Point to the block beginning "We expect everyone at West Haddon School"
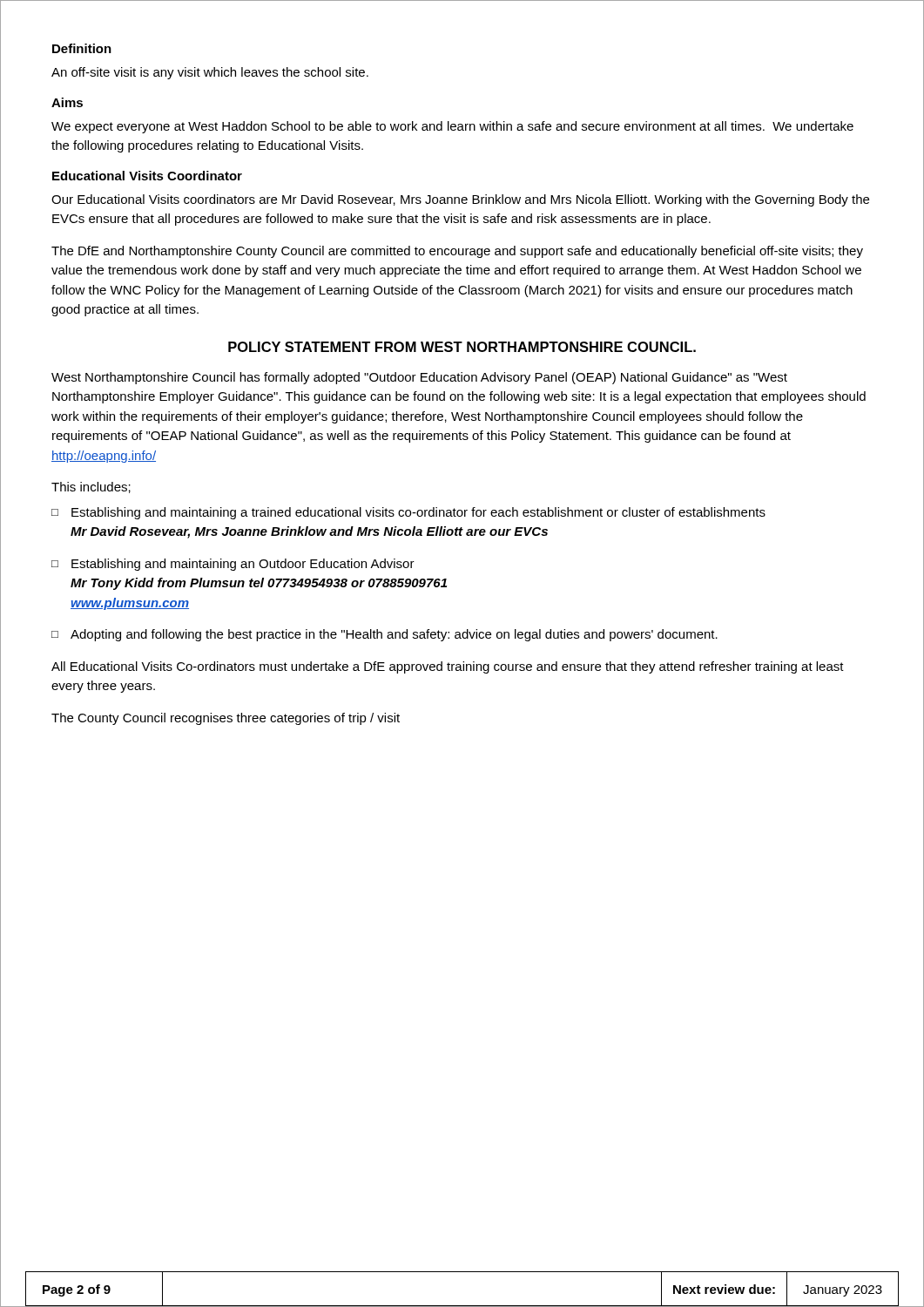 click(x=453, y=135)
